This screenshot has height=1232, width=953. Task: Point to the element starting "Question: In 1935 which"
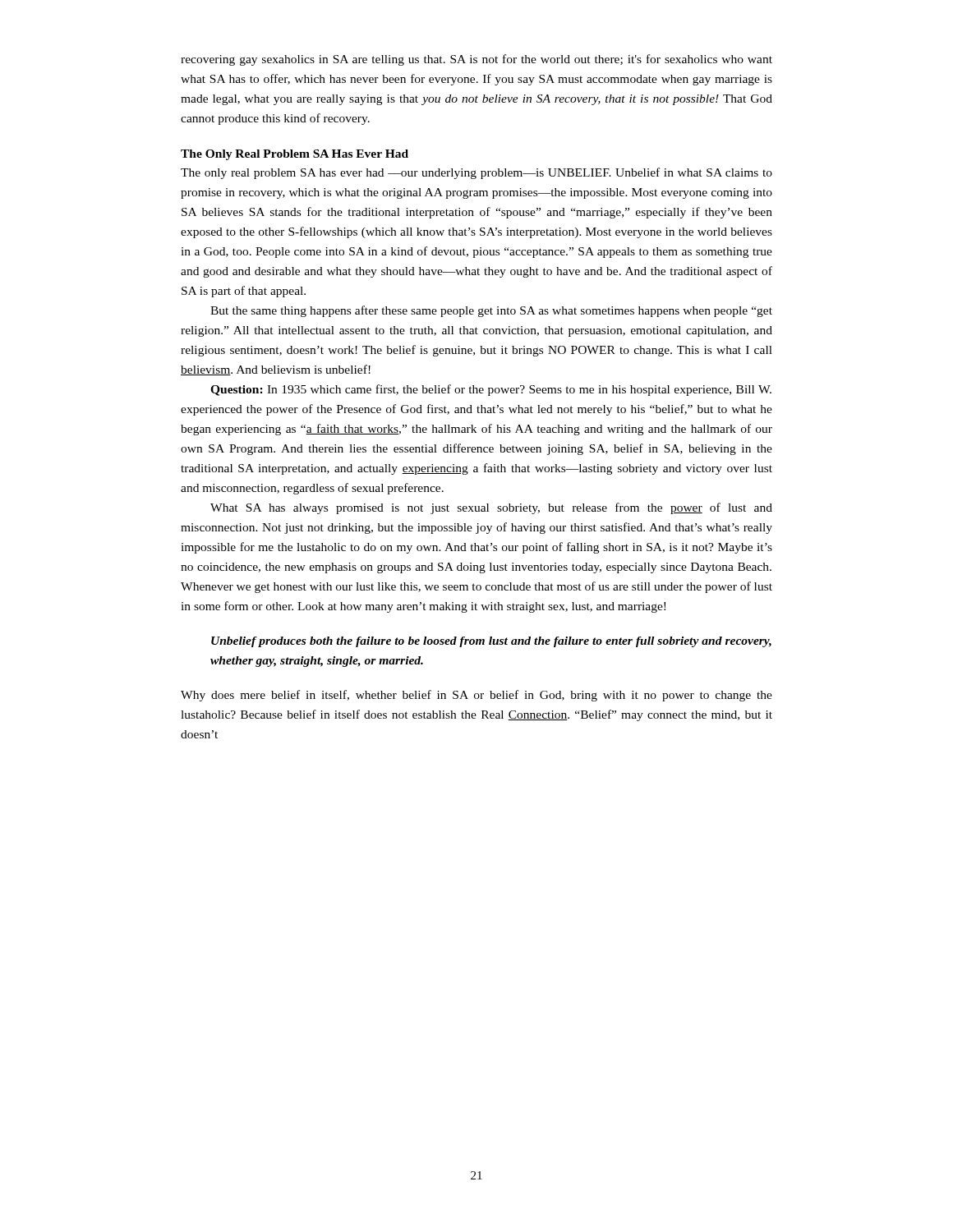coord(476,439)
